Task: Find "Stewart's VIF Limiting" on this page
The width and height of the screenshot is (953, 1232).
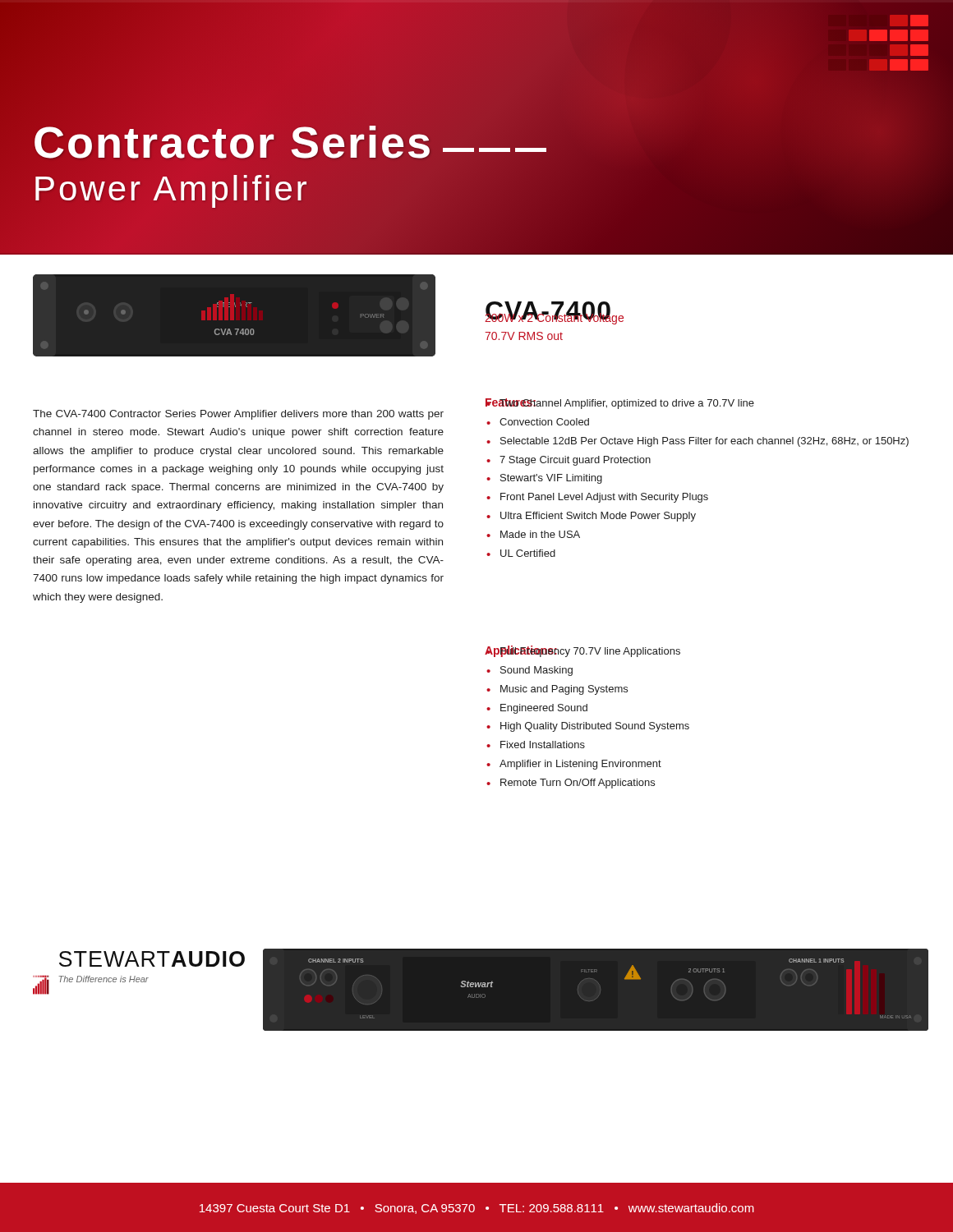Action: [x=551, y=478]
